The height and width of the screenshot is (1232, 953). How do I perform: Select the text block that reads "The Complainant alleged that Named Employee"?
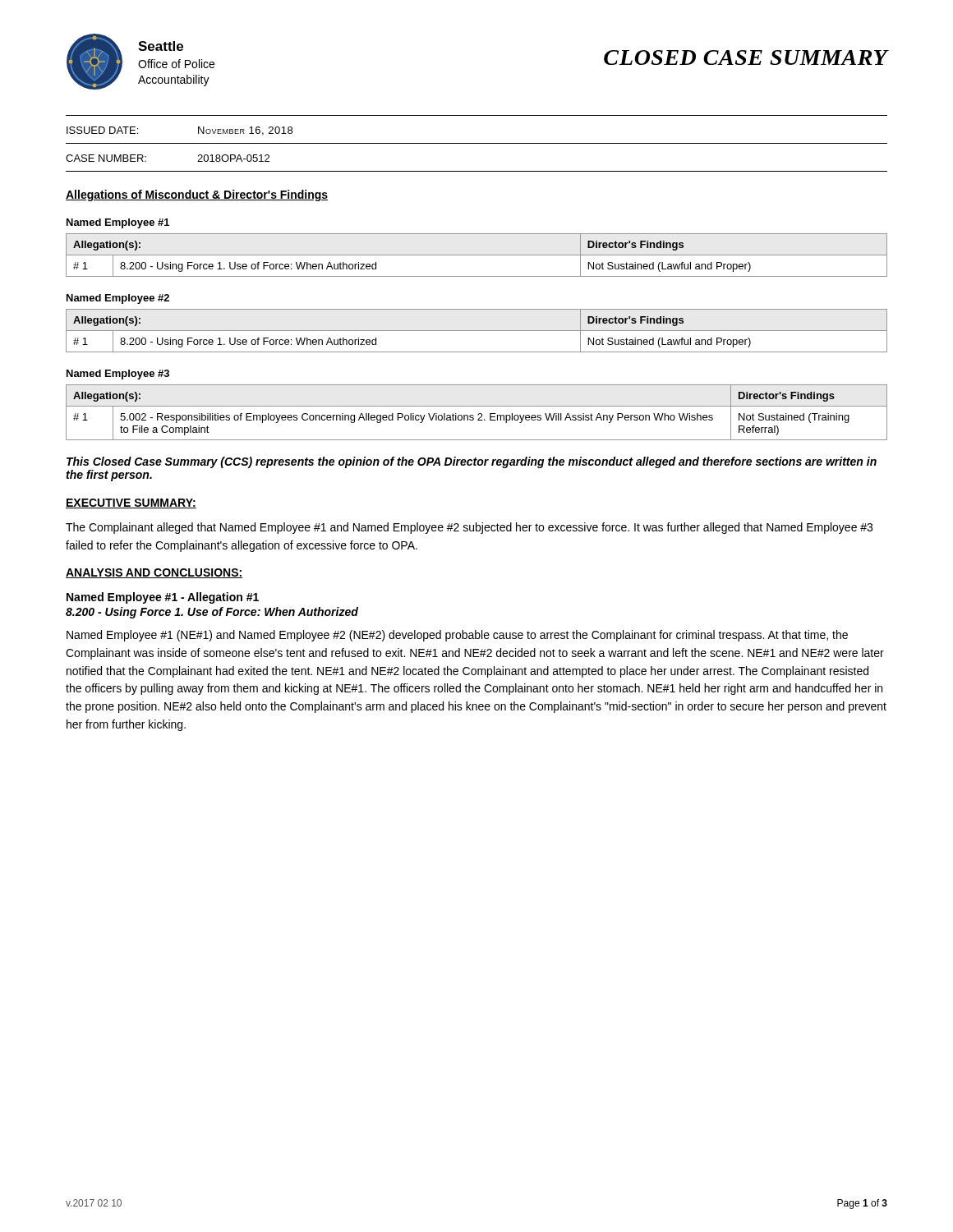coord(469,536)
